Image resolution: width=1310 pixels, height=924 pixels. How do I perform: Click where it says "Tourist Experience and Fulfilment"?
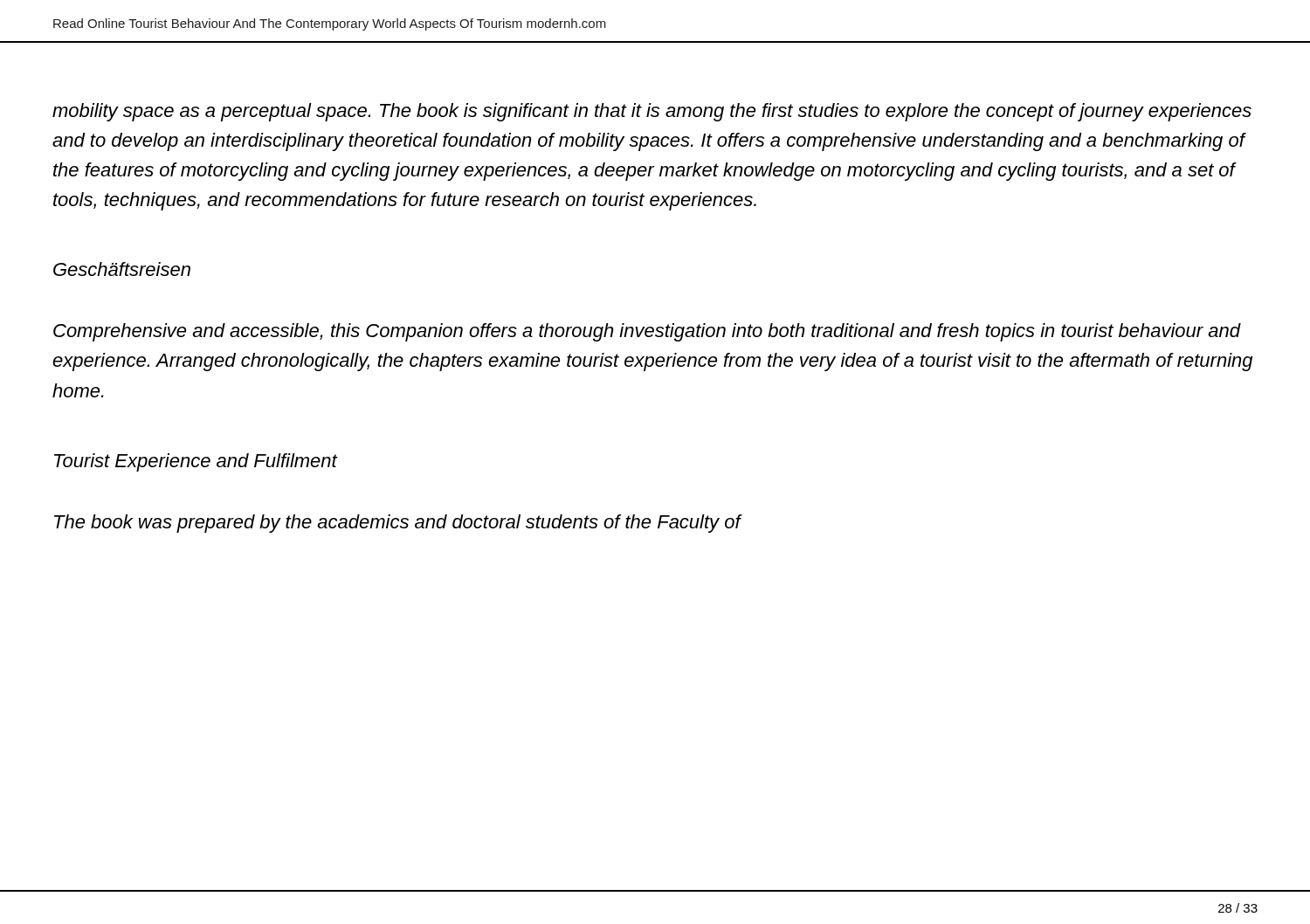coord(195,460)
